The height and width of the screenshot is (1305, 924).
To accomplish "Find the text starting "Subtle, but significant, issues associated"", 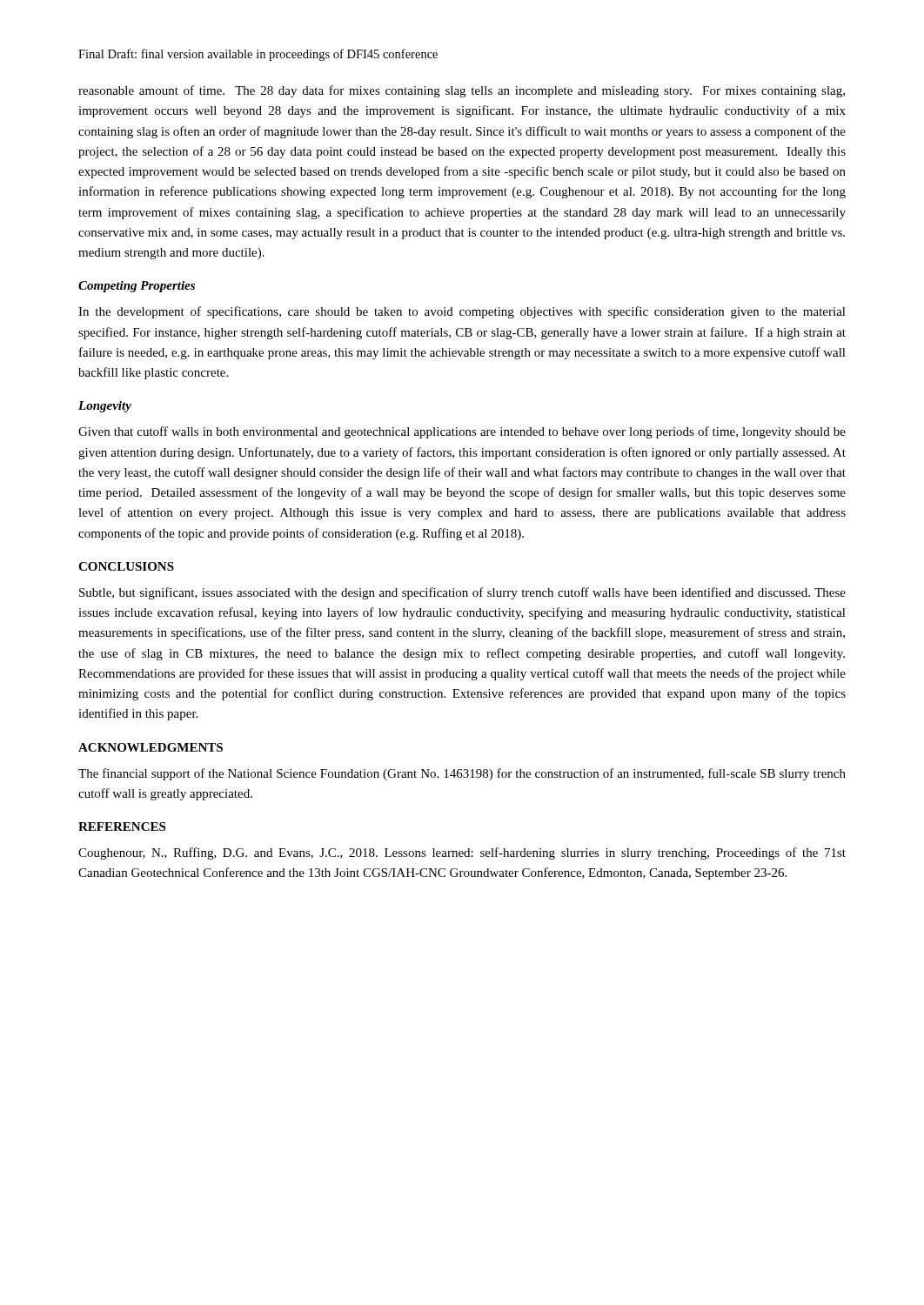I will click(x=462, y=653).
